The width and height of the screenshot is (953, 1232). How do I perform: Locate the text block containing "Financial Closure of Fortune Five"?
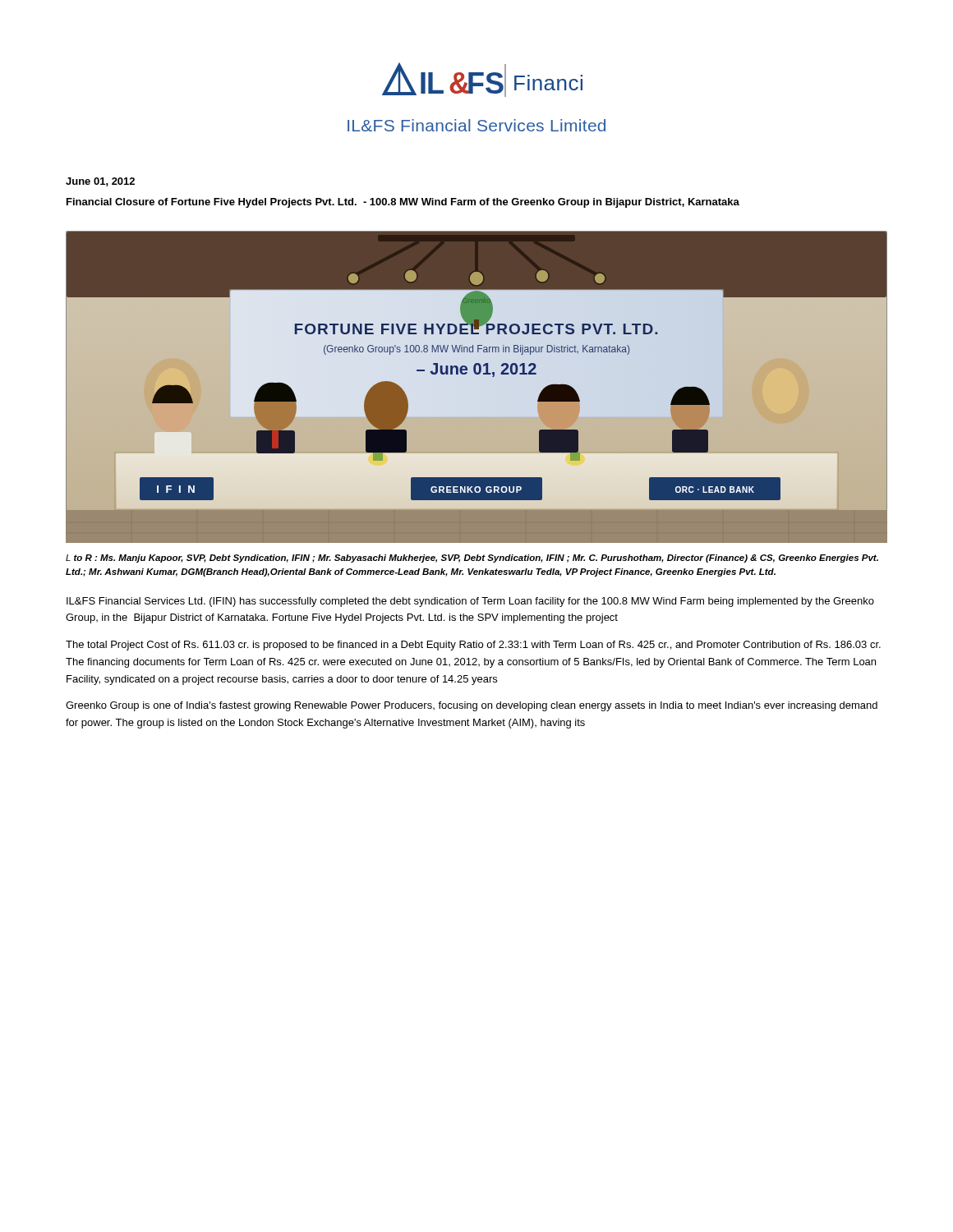tap(476, 202)
